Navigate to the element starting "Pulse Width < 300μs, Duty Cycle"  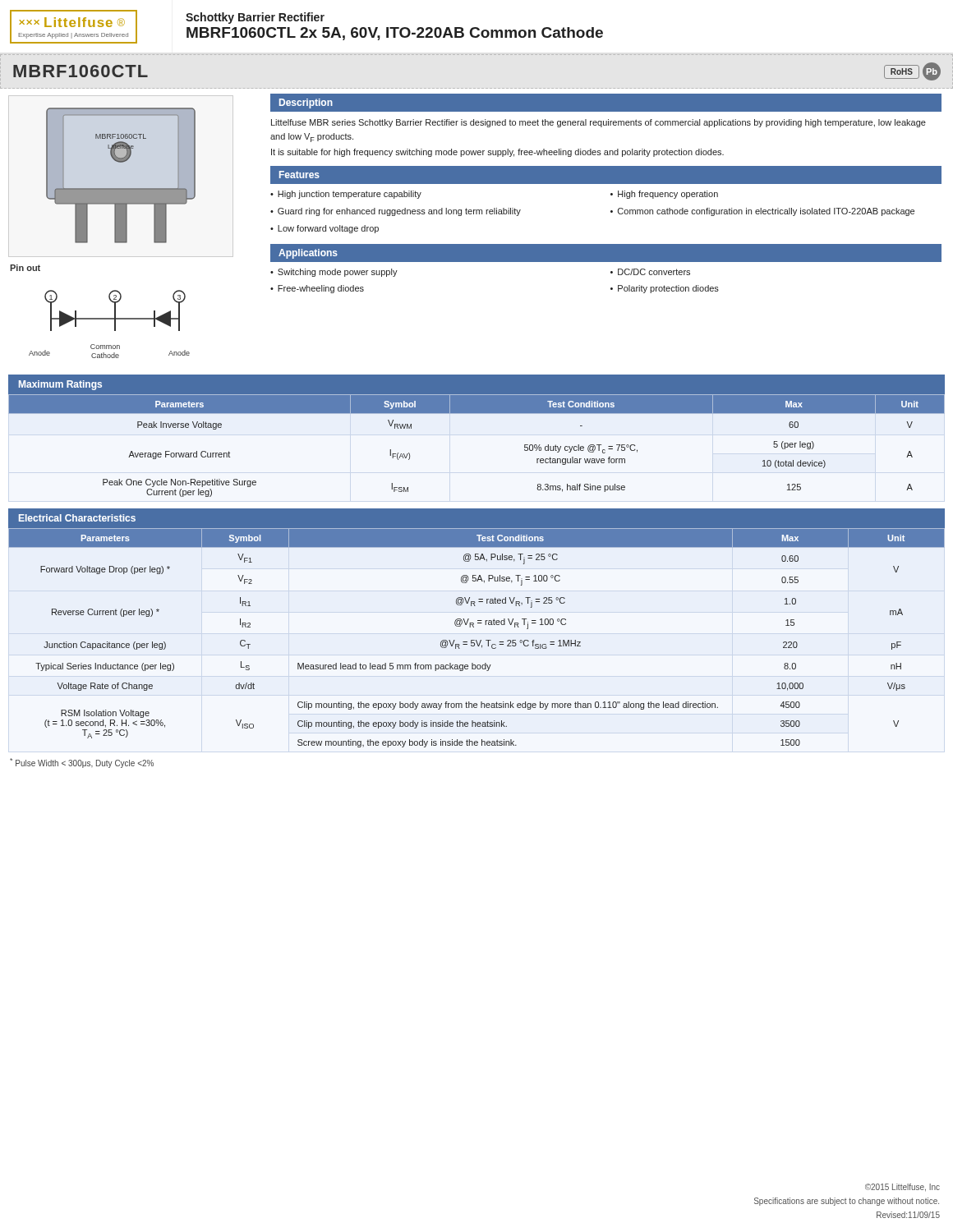82,763
